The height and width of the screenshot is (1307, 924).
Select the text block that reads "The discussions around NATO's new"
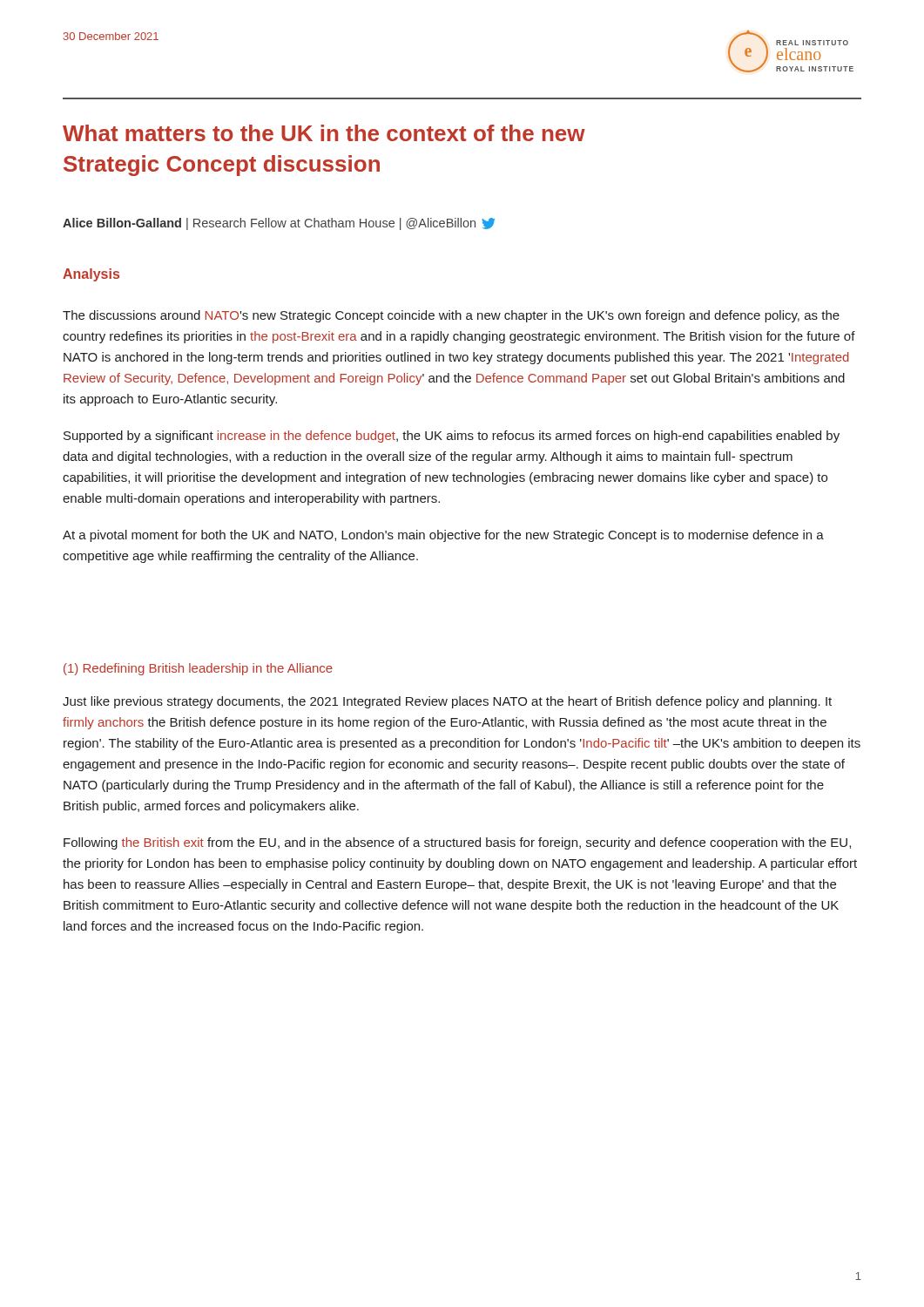tap(462, 436)
